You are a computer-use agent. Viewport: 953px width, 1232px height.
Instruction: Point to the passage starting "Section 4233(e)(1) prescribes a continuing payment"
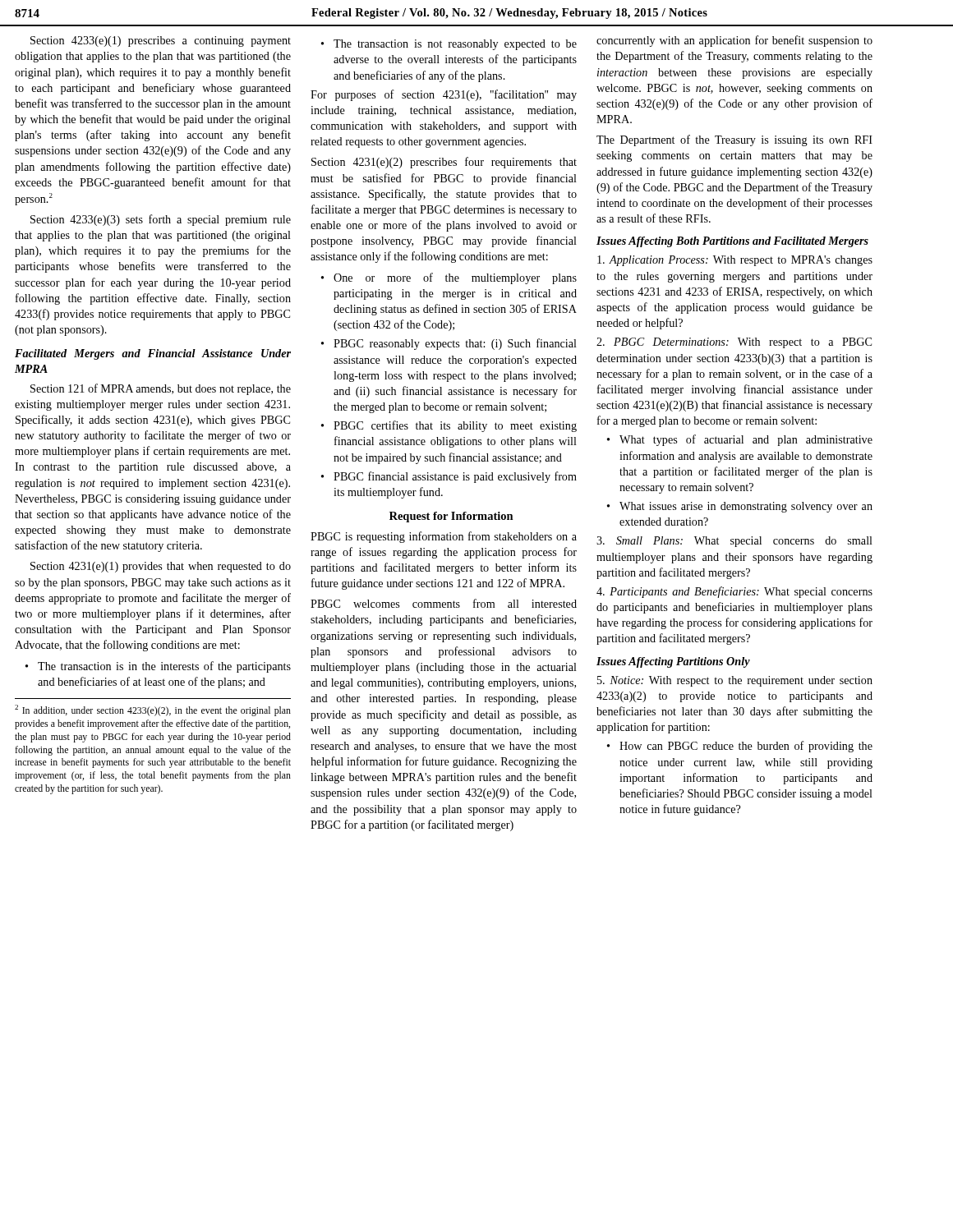pyautogui.click(x=153, y=120)
